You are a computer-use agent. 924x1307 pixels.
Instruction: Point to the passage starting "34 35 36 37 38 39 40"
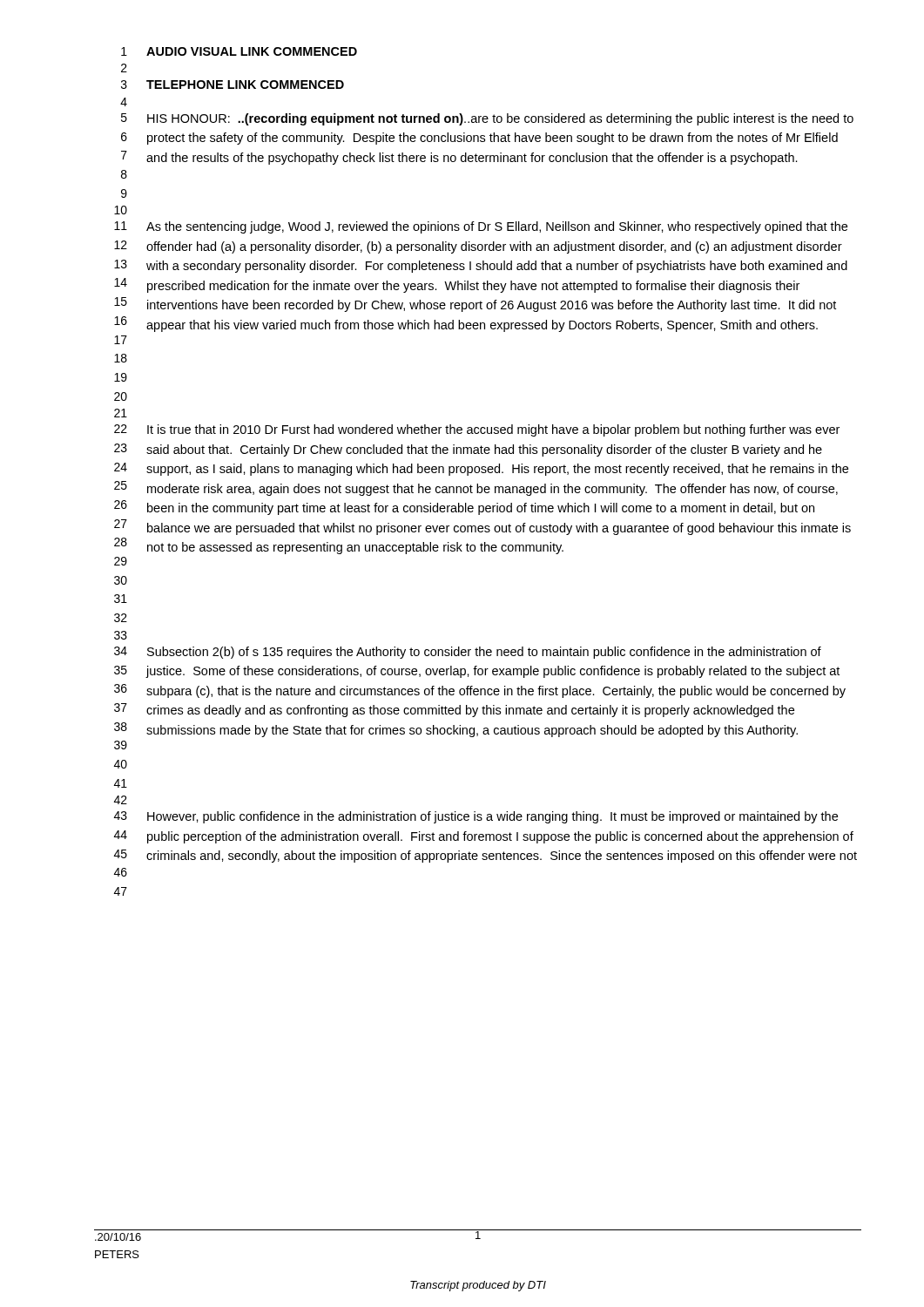tap(478, 718)
